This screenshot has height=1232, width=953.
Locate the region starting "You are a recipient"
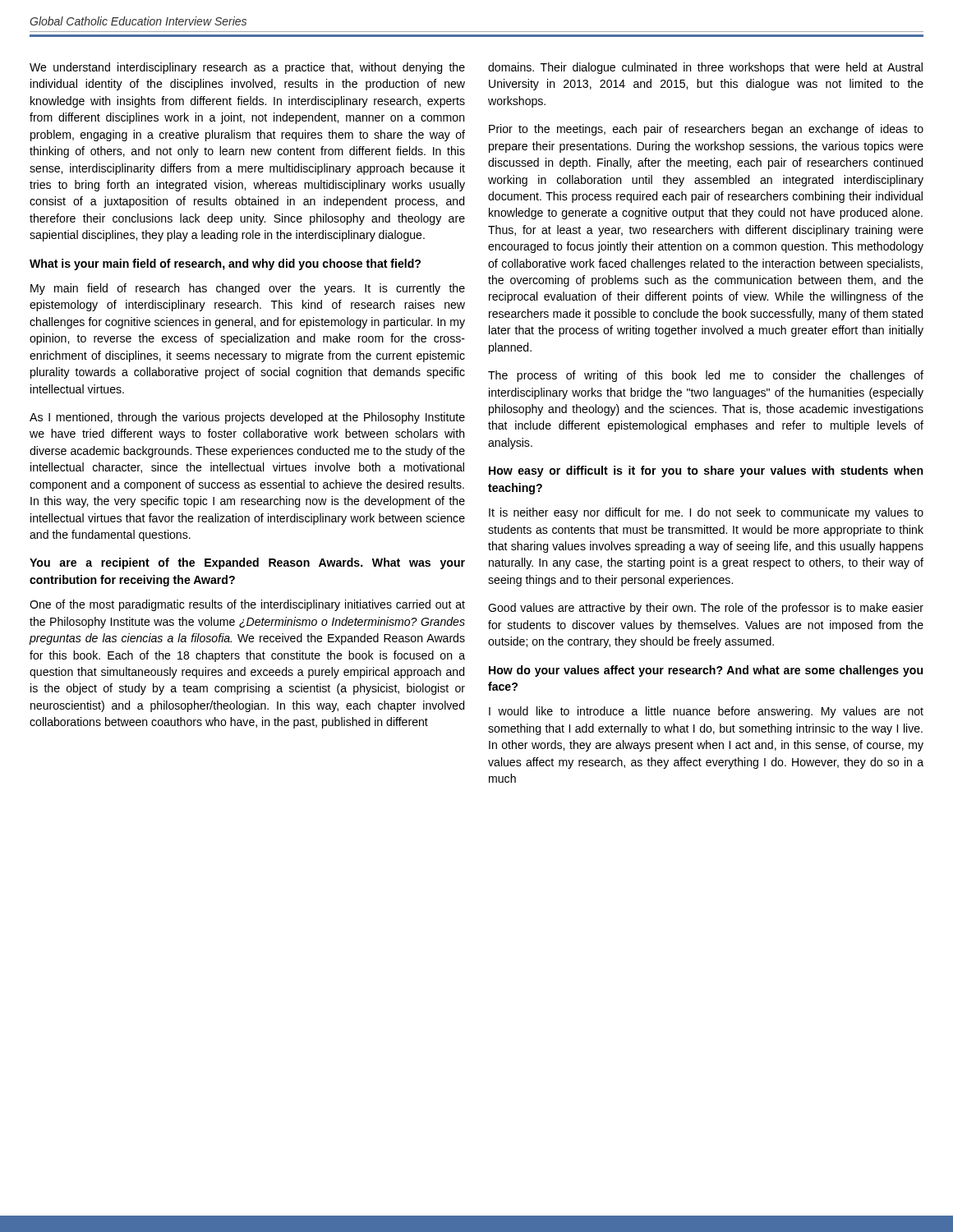[247, 571]
